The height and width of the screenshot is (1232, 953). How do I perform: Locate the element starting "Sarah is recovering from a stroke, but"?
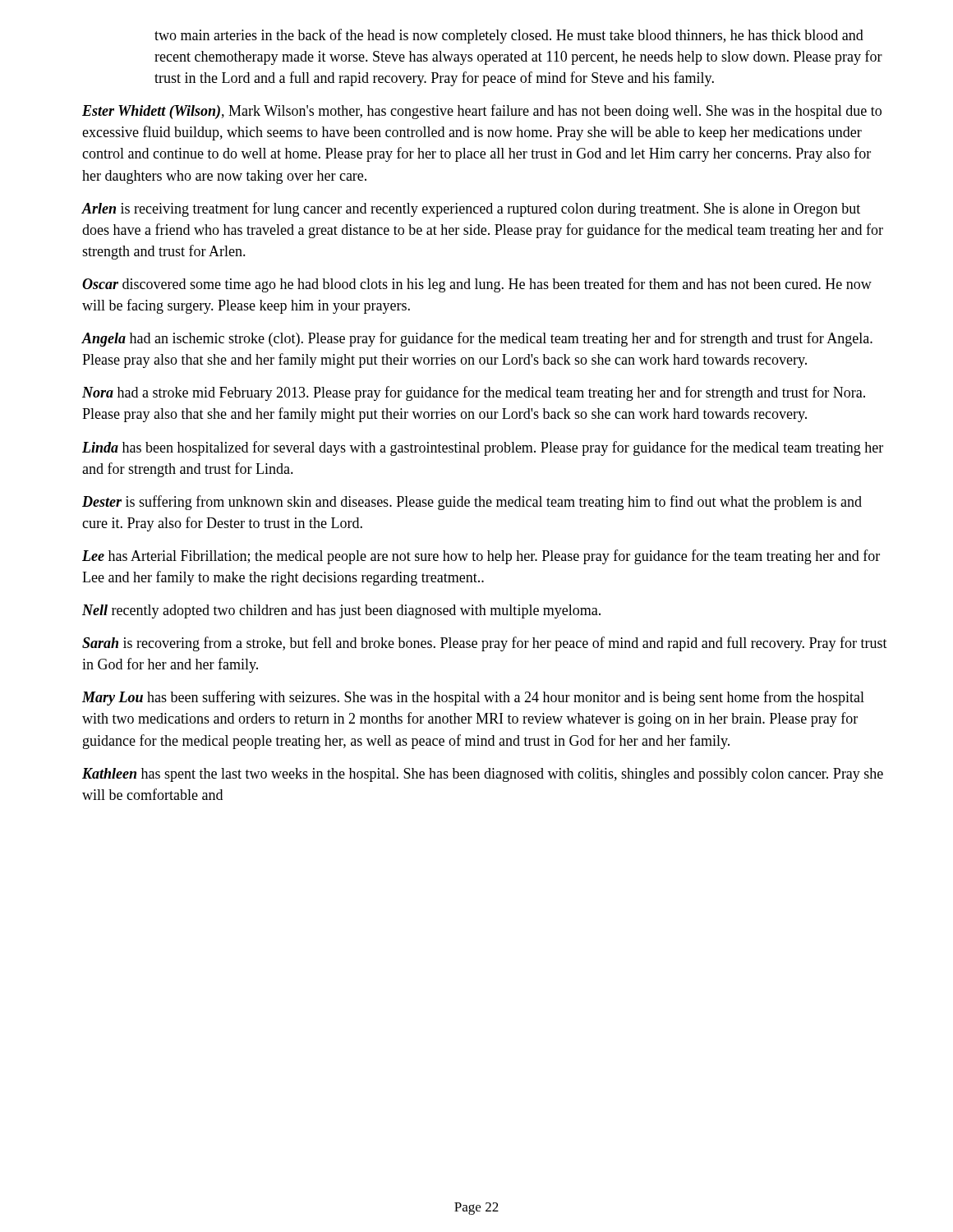[x=485, y=654]
